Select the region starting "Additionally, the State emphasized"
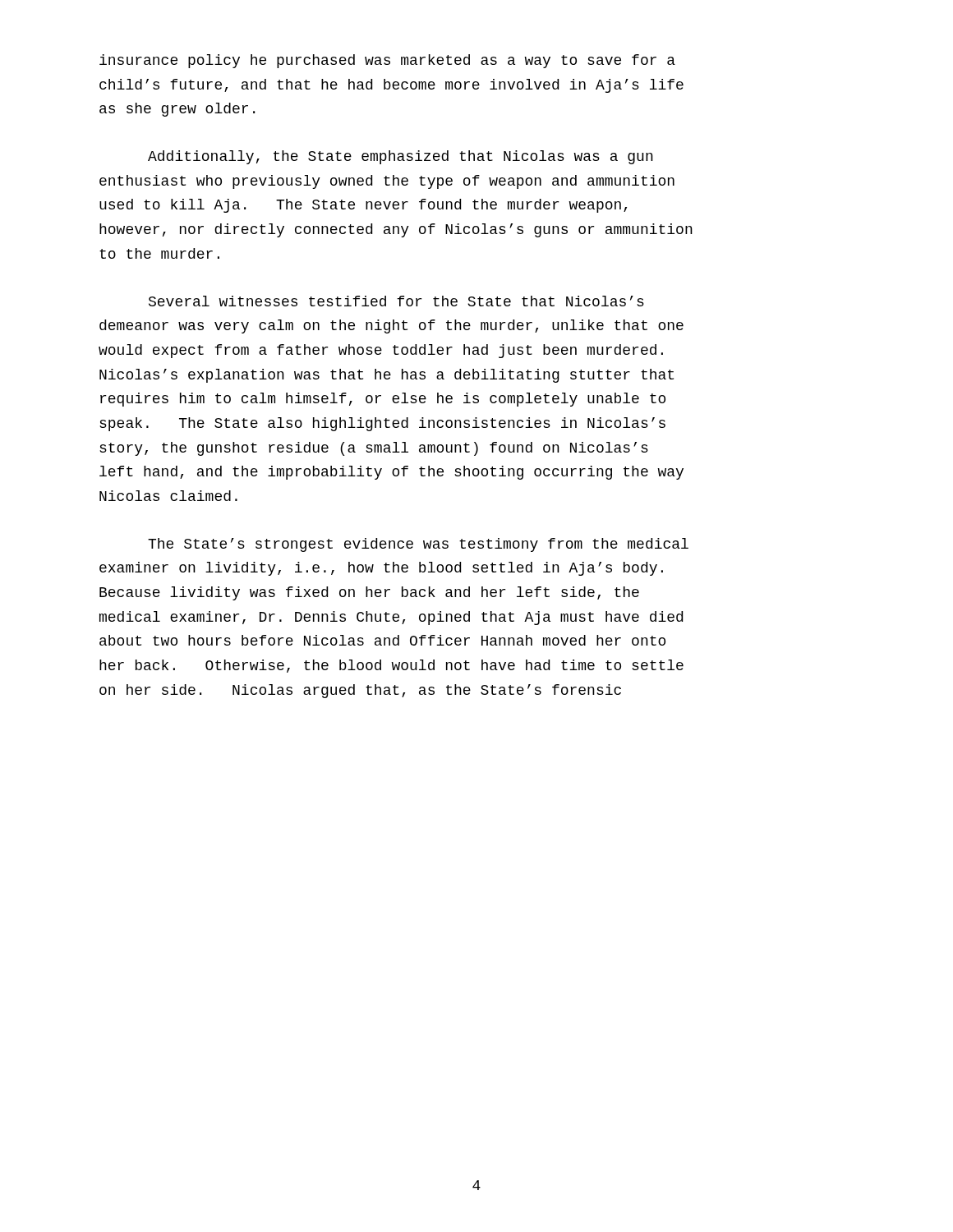This screenshot has width=953, height=1232. [396, 206]
